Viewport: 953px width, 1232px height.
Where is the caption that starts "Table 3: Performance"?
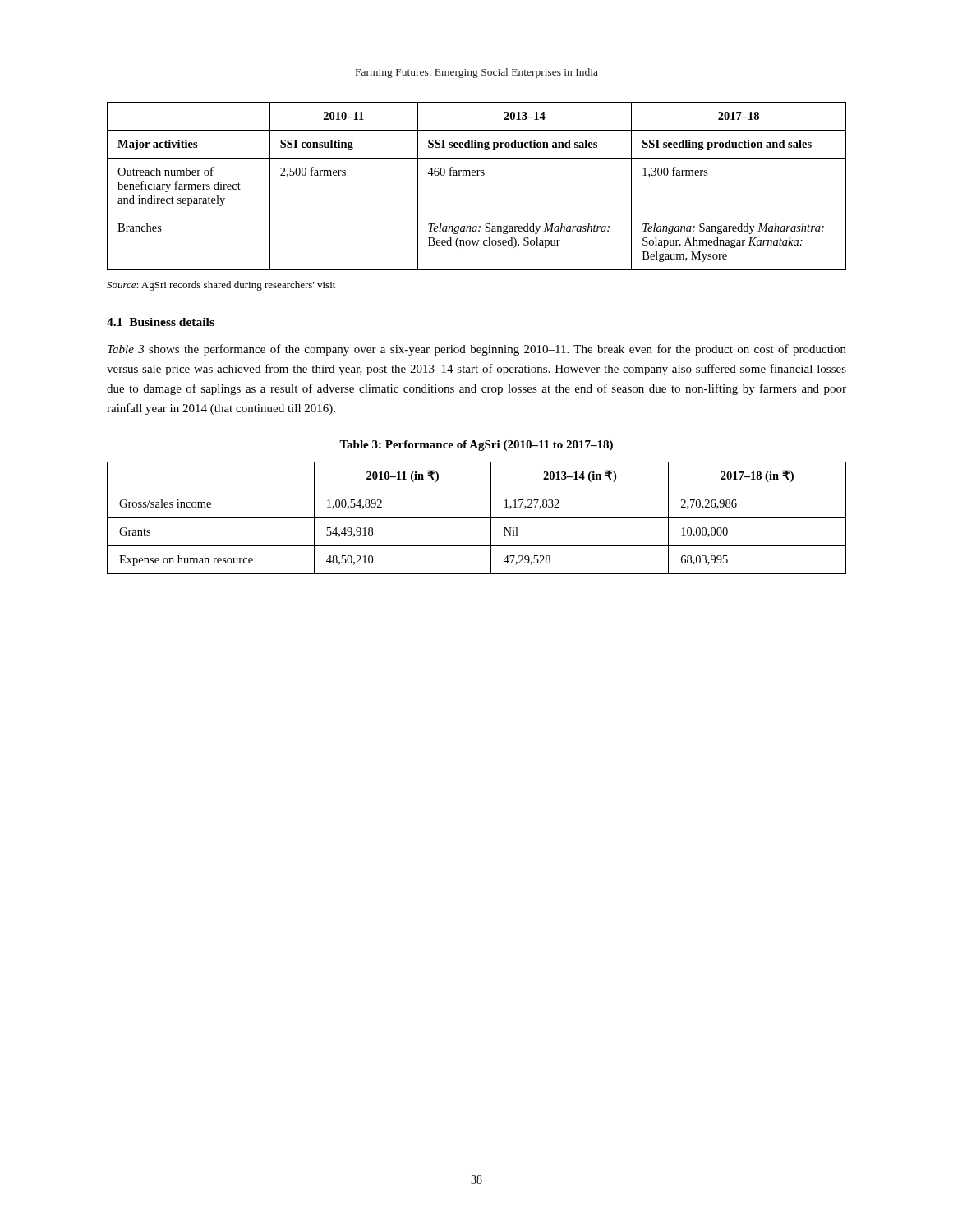(476, 444)
